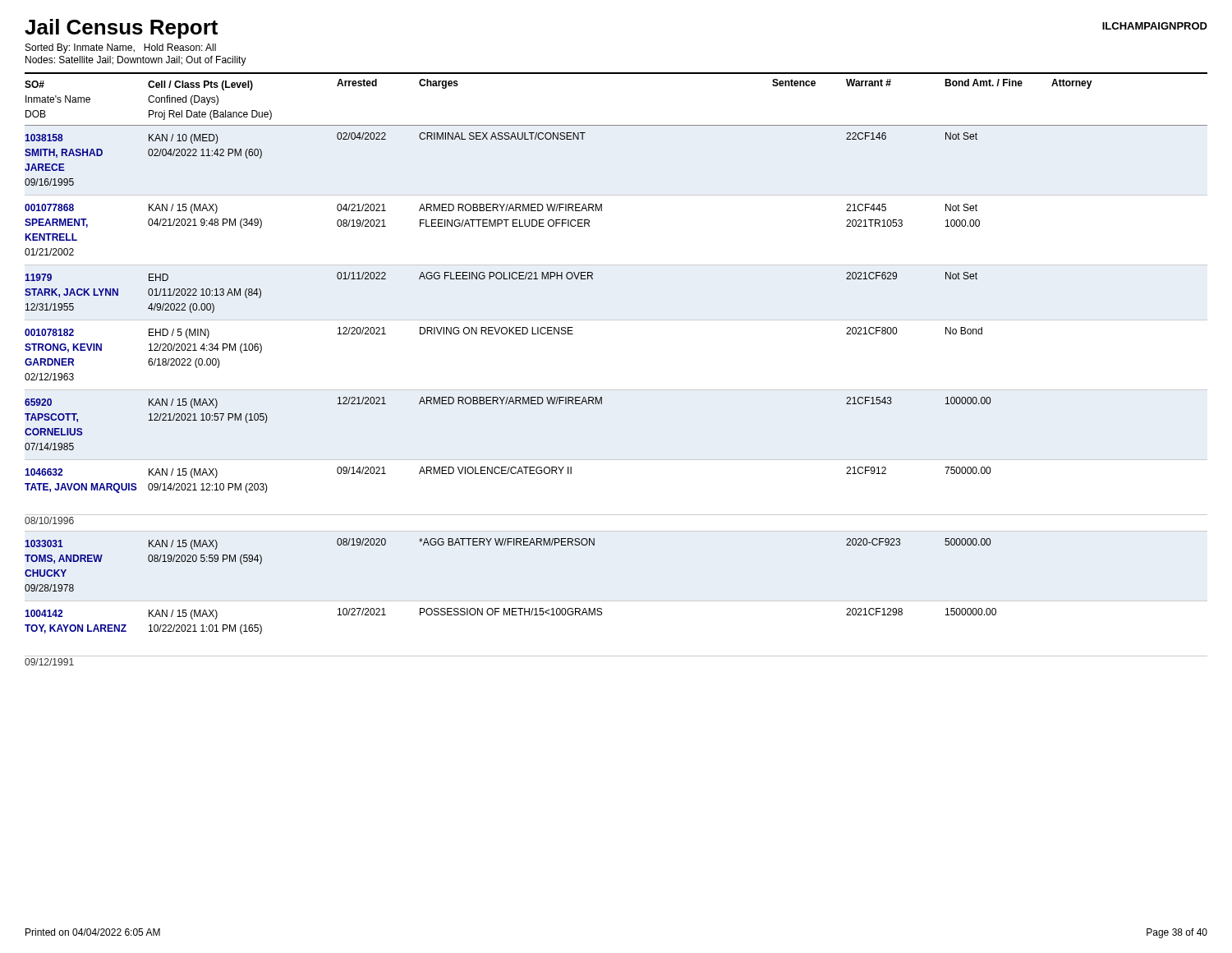Click on the table containing "11979 STARK, JACK"
Viewport: 1232px width, 953px height.
(616, 293)
